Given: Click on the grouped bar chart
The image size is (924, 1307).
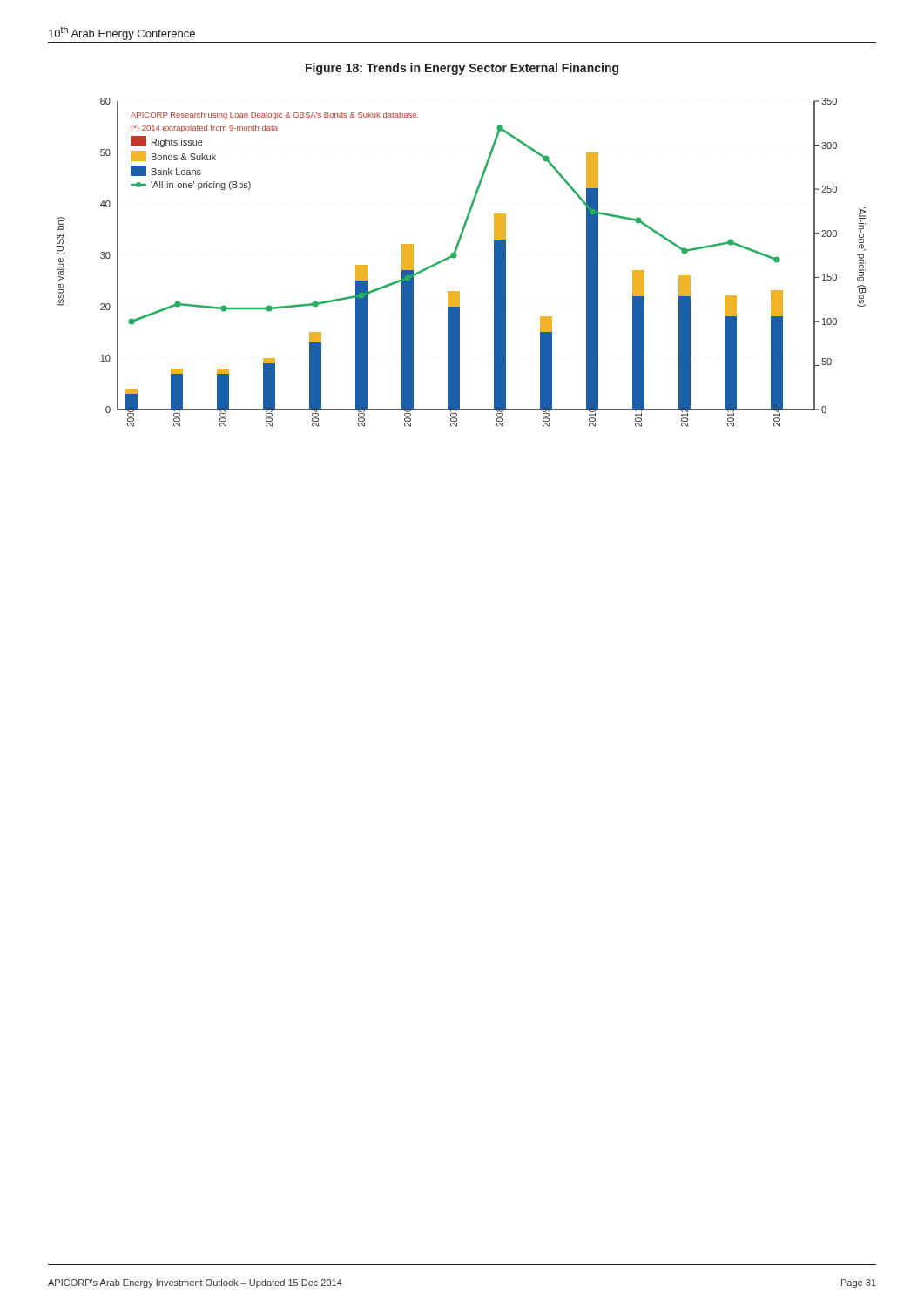Looking at the screenshot, I should (462, 274).
